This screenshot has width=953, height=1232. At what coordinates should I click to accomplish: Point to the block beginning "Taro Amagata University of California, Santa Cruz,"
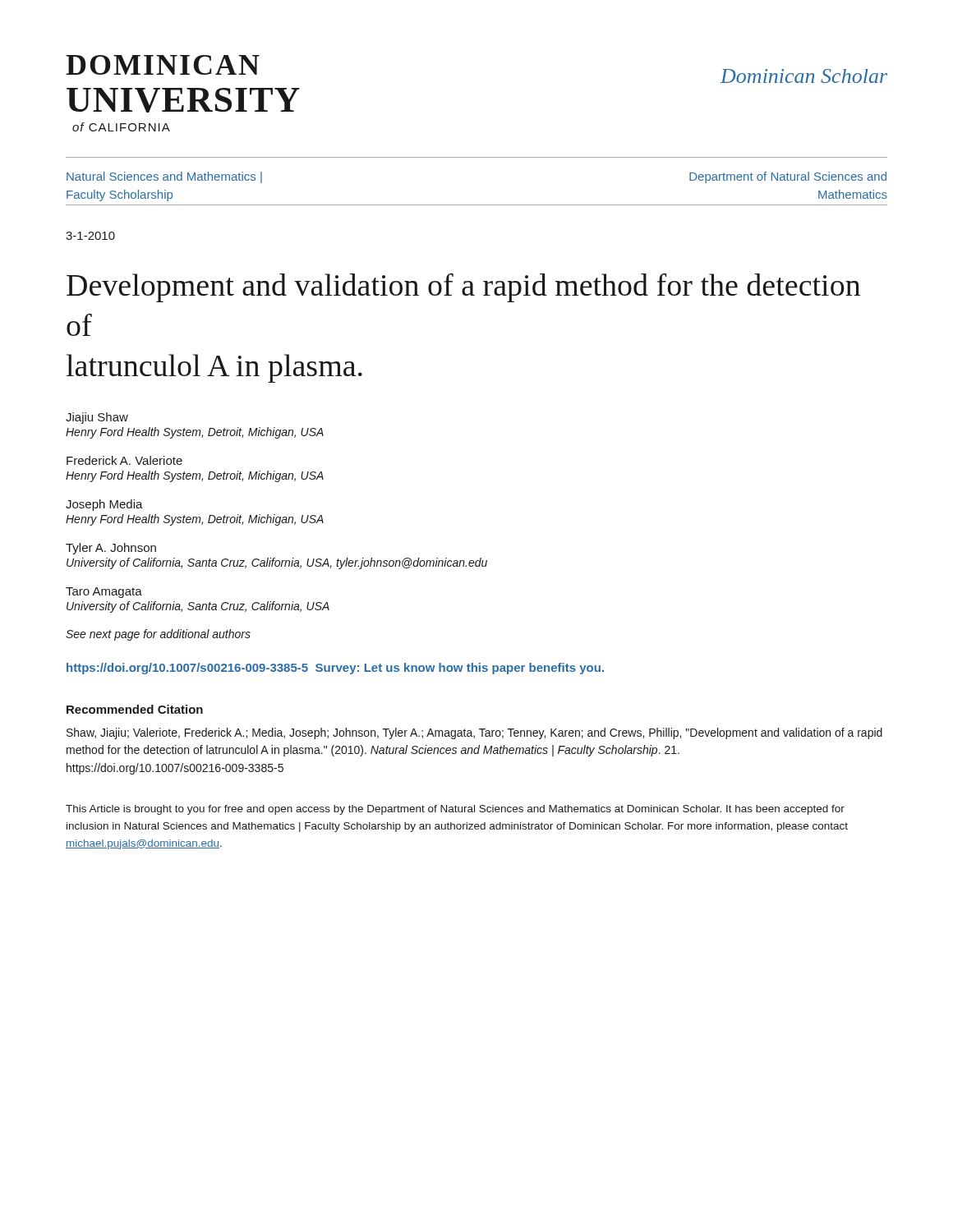(104, 593)
